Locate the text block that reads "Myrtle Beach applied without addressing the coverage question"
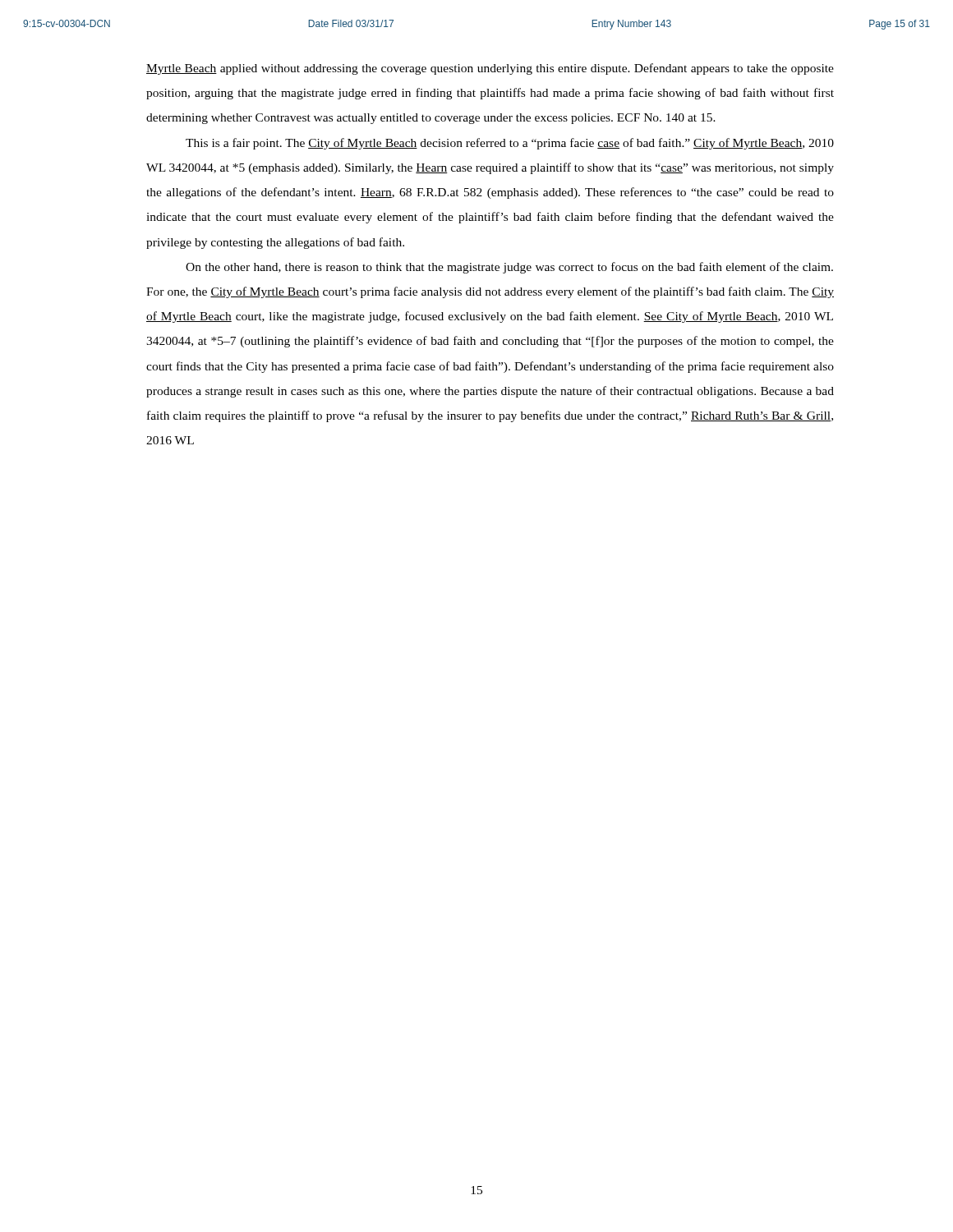This screenshot has width=953, height=1232. [490, 93]
